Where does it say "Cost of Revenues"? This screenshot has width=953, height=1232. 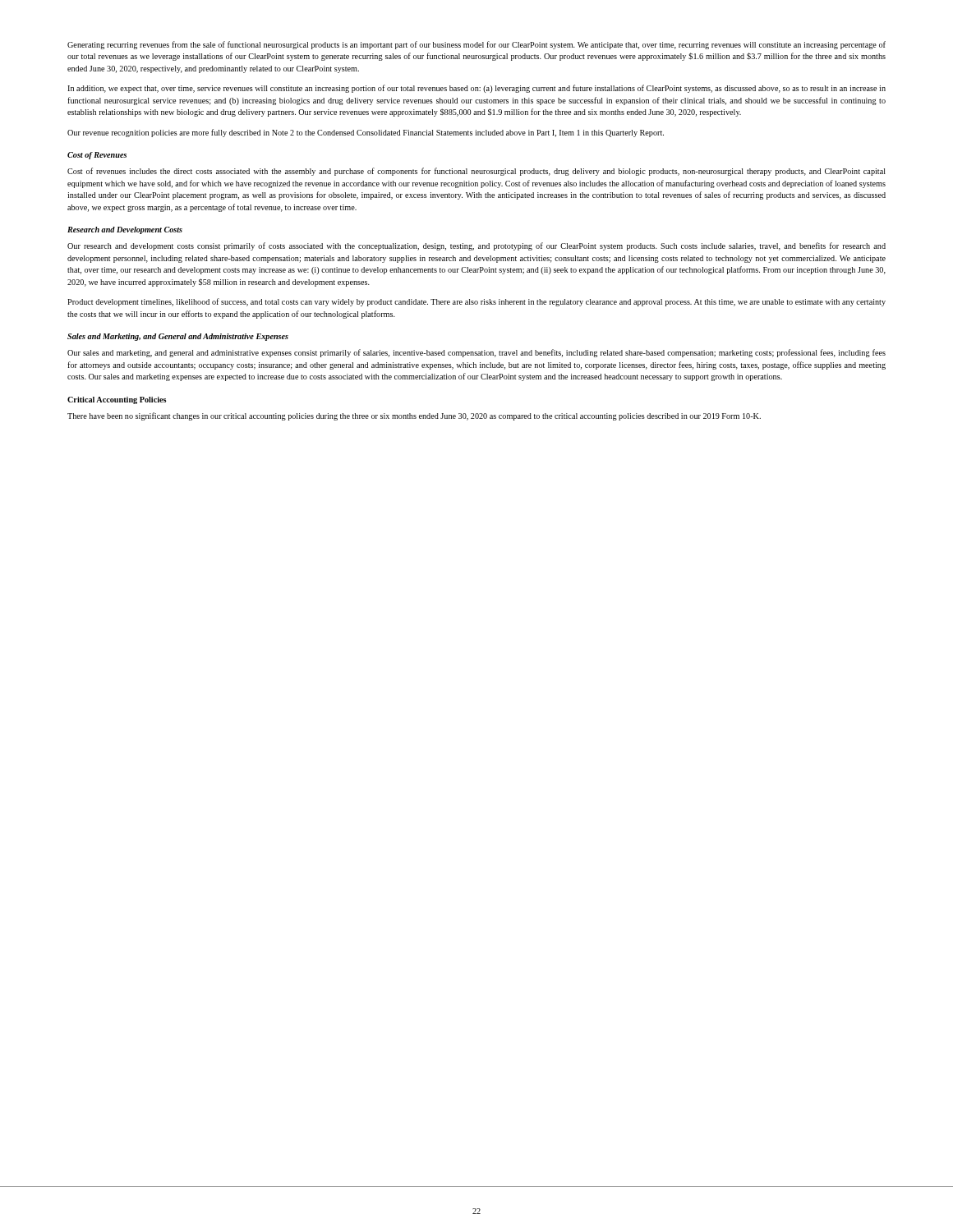[97, 155]
